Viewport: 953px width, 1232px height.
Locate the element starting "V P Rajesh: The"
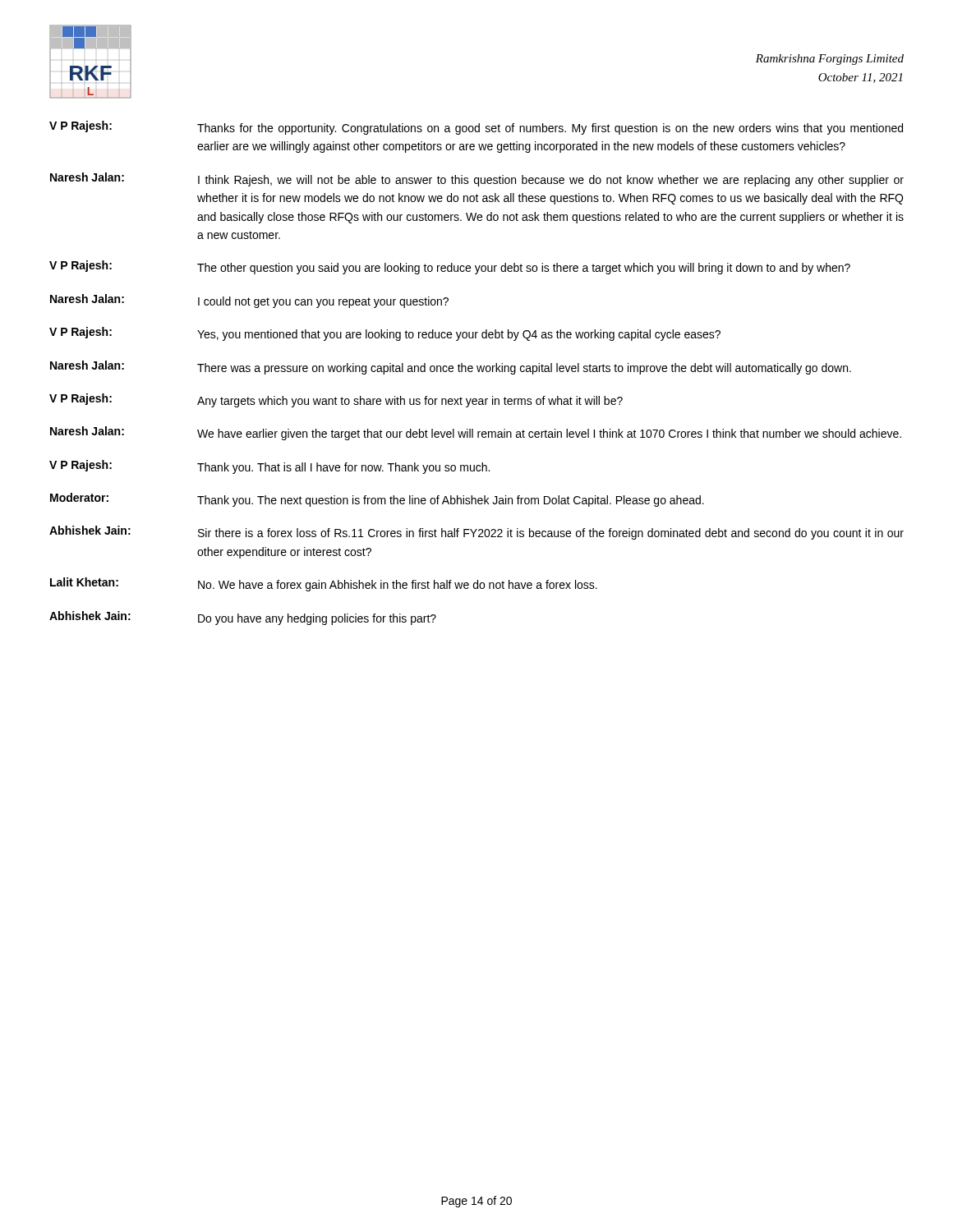coord(476,268)
